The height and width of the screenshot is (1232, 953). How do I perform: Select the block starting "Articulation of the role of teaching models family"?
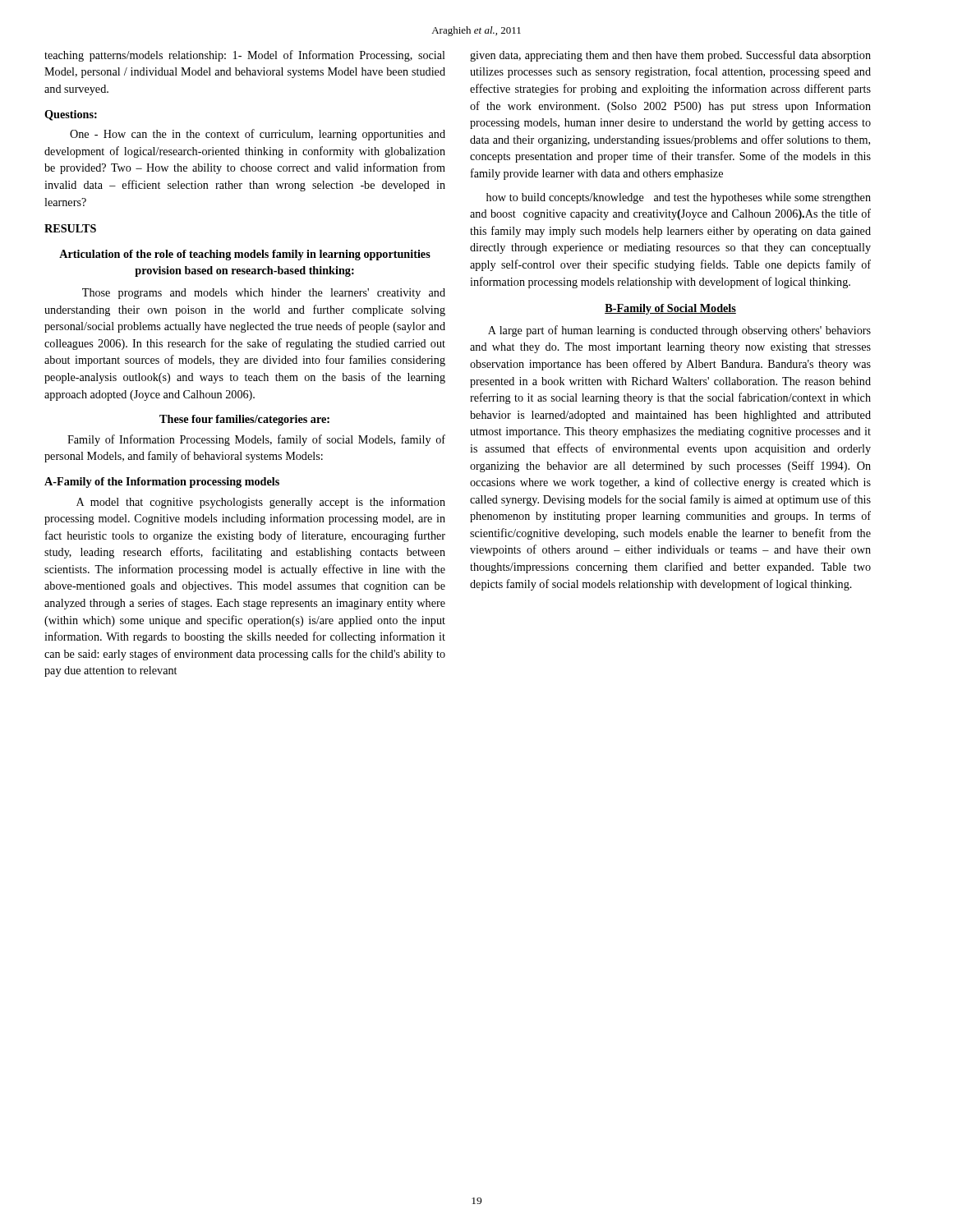click(x=245, y=262)
